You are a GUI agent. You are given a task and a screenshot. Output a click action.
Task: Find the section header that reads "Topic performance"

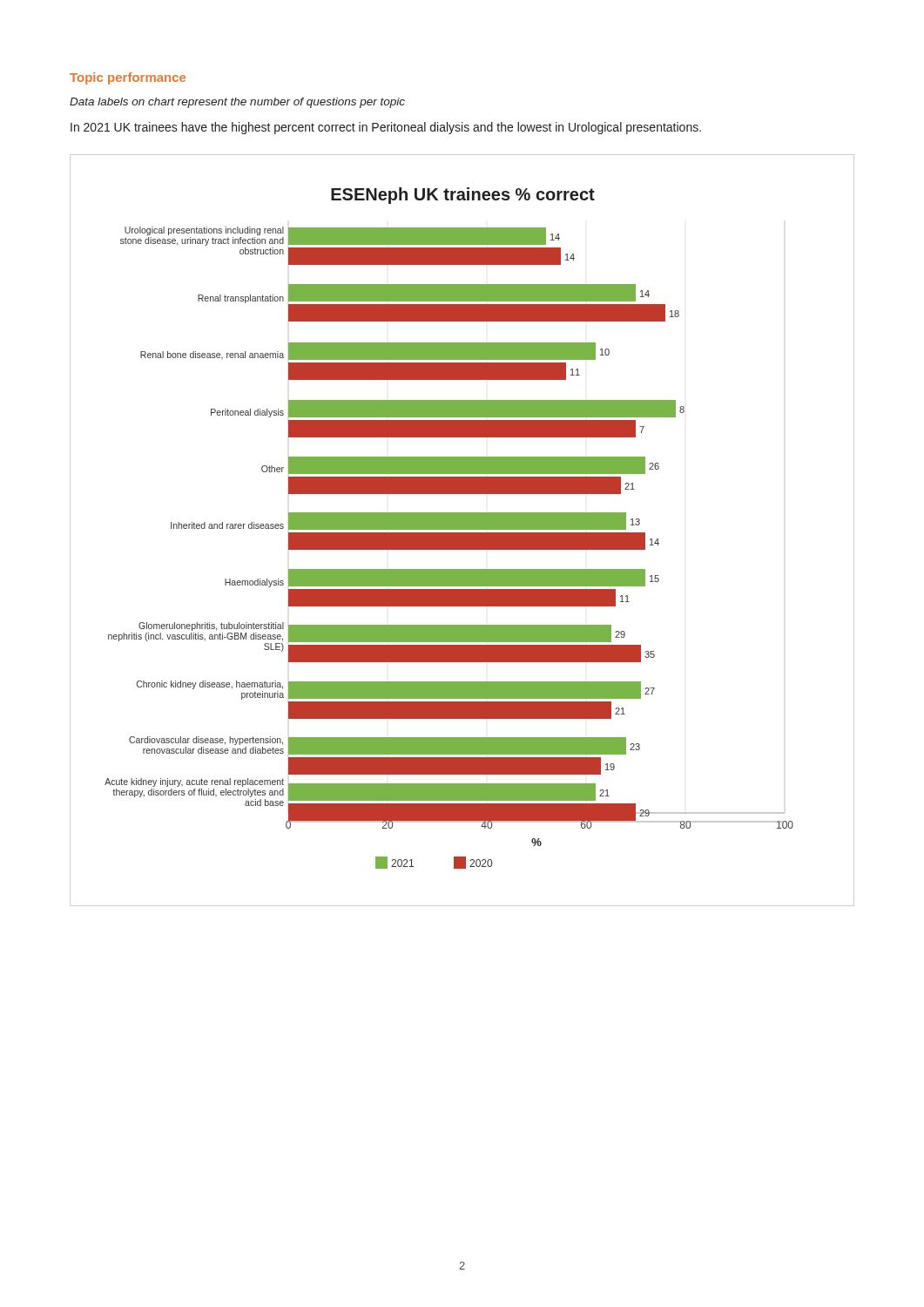pyautogui.click(x=128, y=77)
